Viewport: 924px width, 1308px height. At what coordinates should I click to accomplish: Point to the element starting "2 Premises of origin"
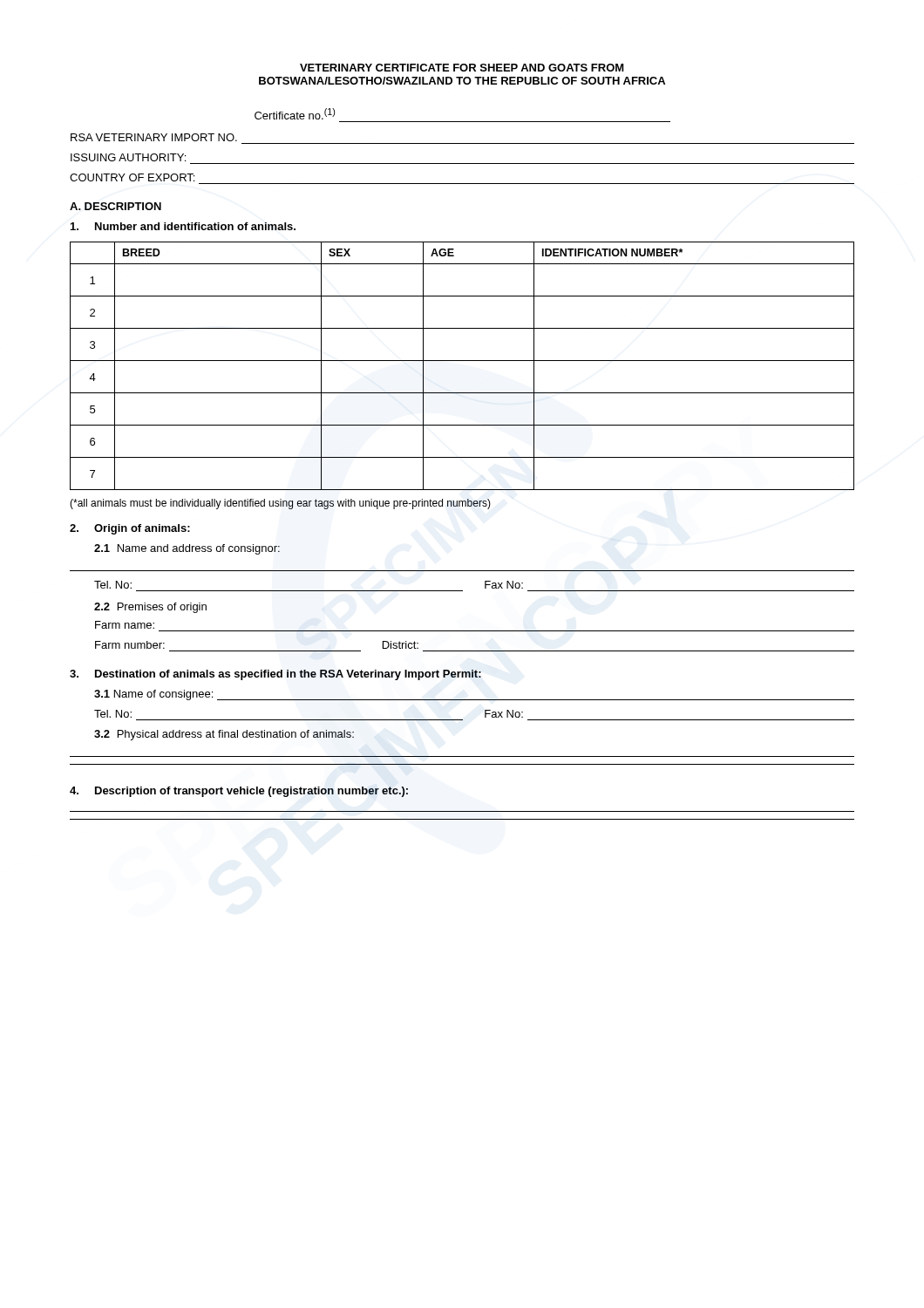click(151, 607)
